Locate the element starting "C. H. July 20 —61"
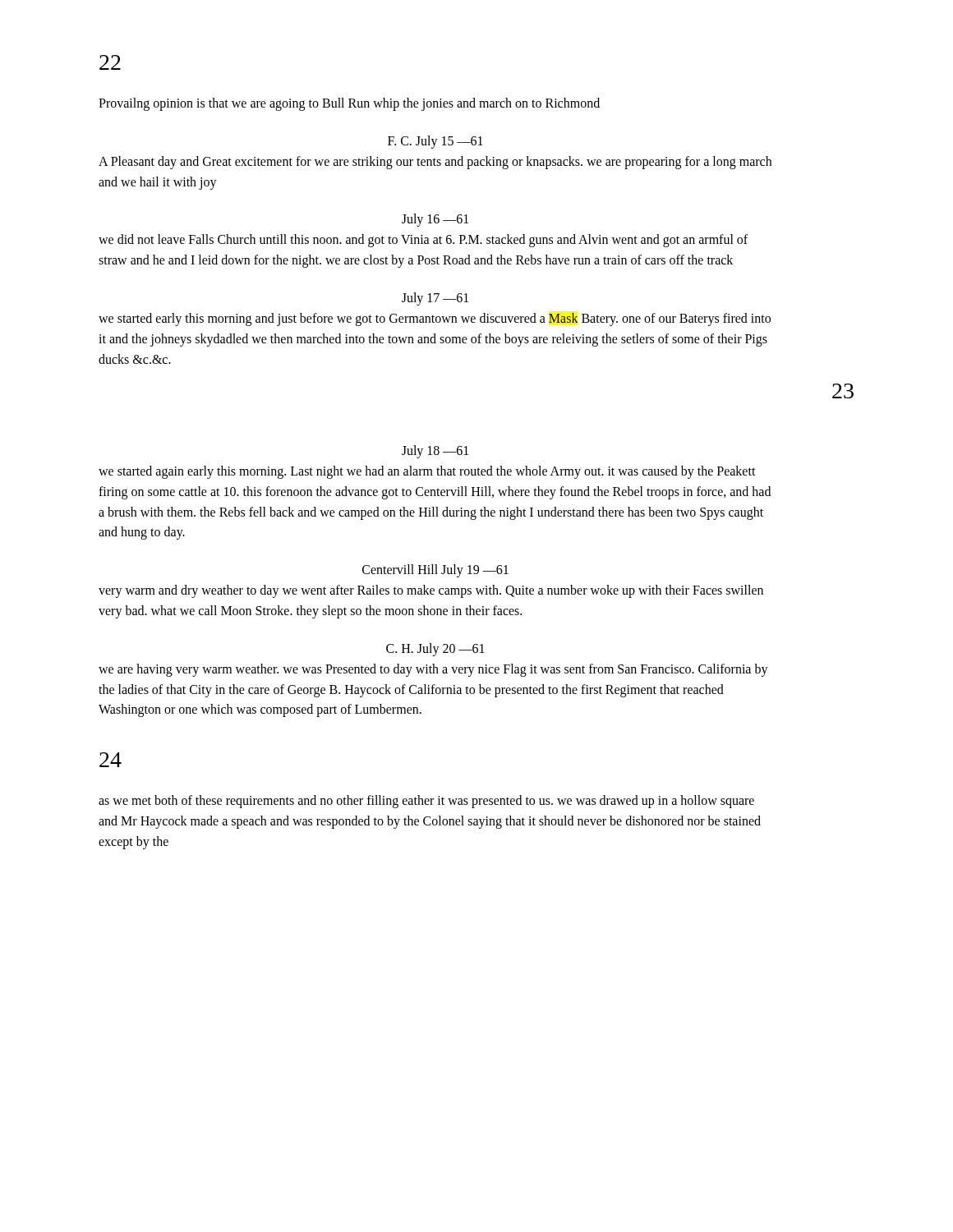The image size is (953, 1232). pyautogui.click(x=435, y=648)
